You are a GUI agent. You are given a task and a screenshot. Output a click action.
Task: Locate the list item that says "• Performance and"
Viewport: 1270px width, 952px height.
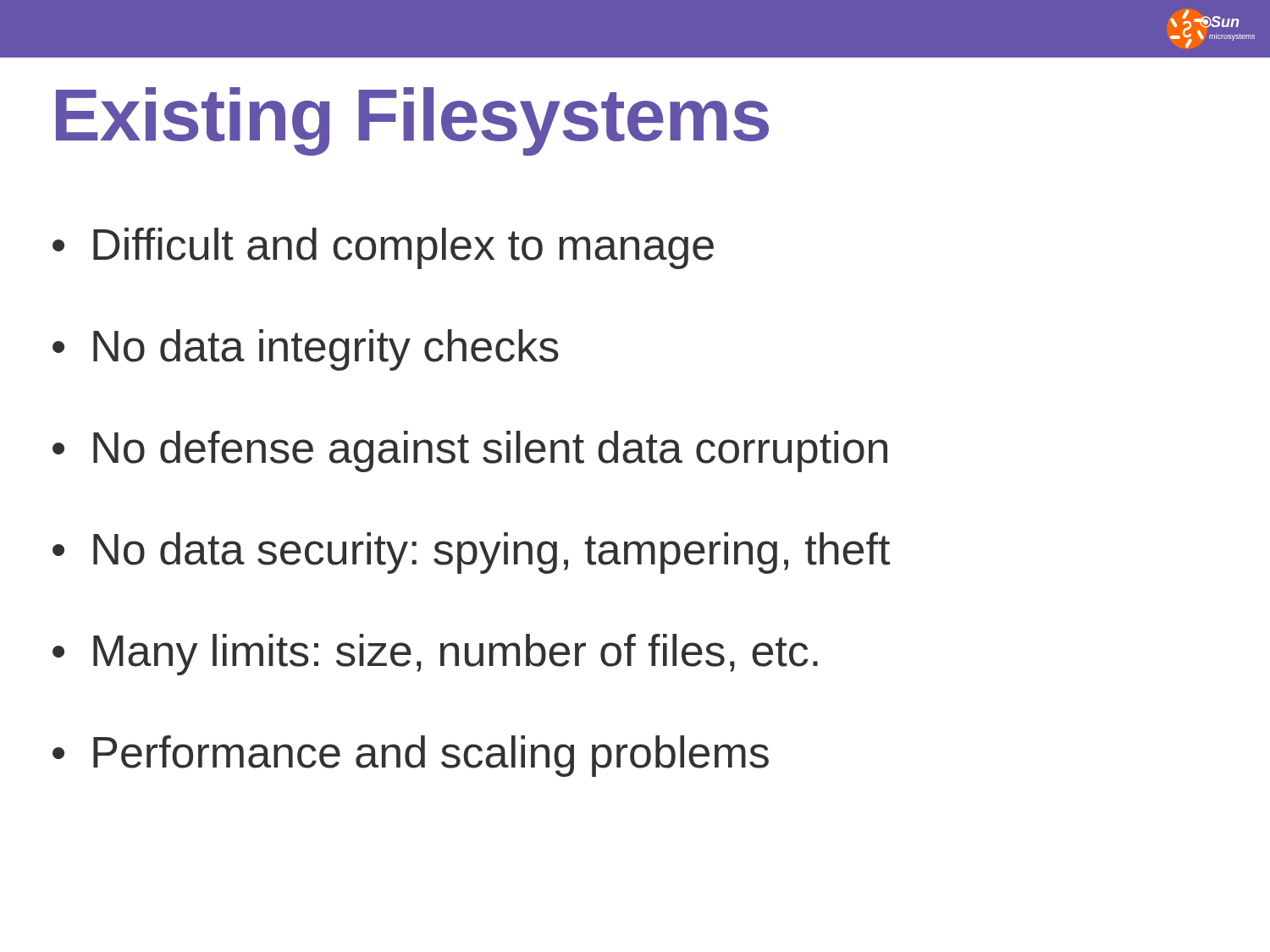411,752
